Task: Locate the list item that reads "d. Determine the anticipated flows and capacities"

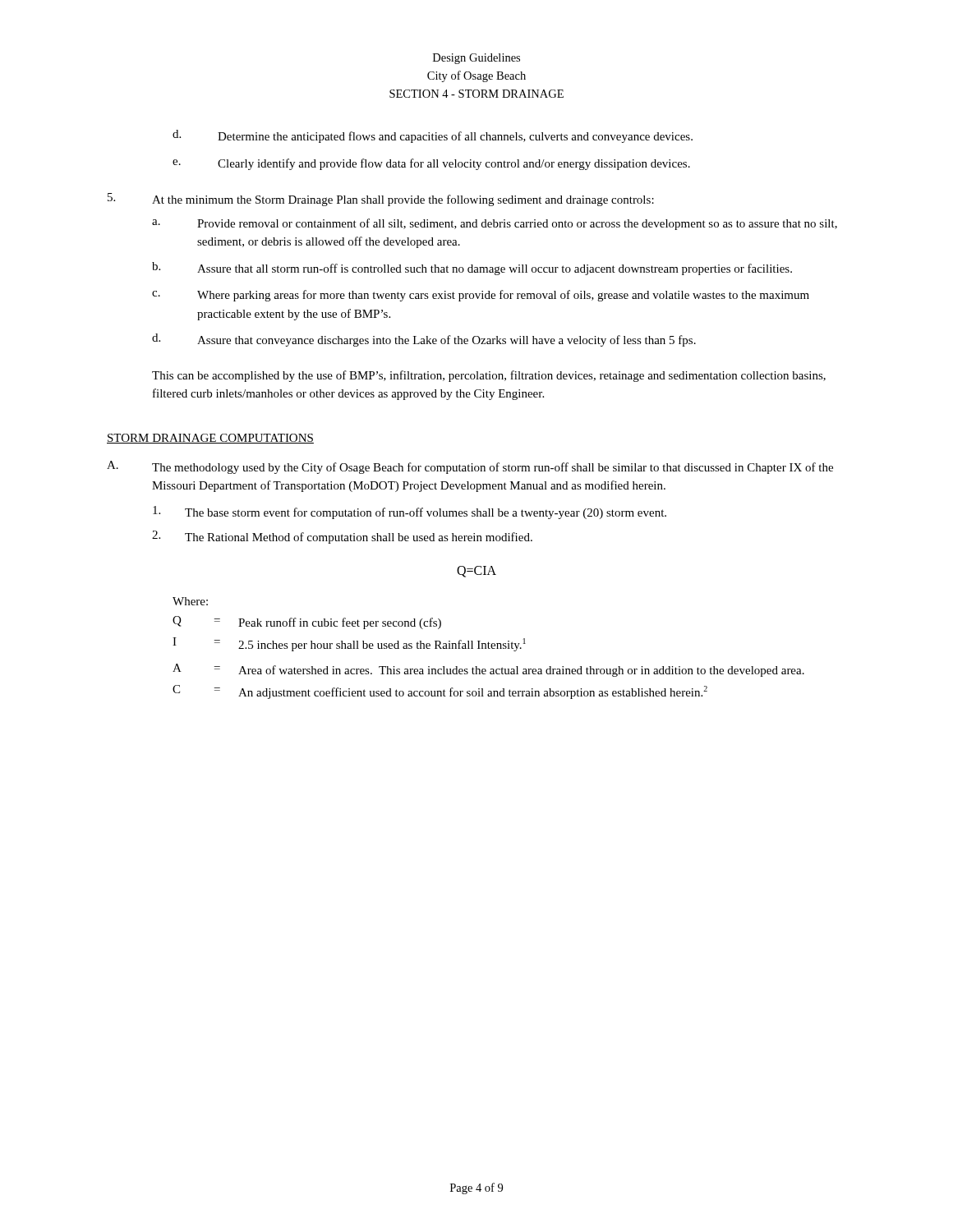Action: pyautogui.click(x=509, y=137)
